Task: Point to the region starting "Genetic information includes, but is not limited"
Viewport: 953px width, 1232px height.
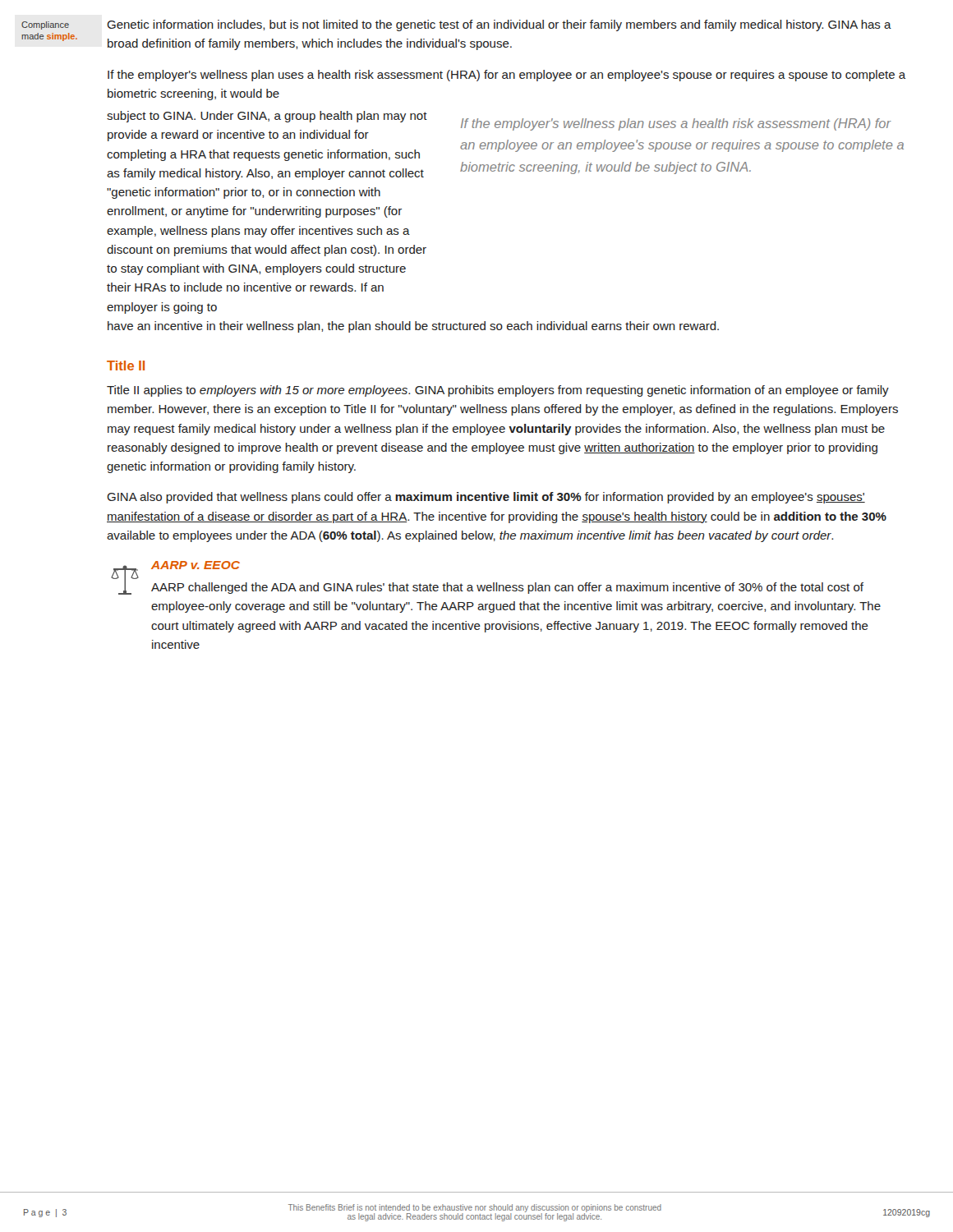Action: click(499, 34)
